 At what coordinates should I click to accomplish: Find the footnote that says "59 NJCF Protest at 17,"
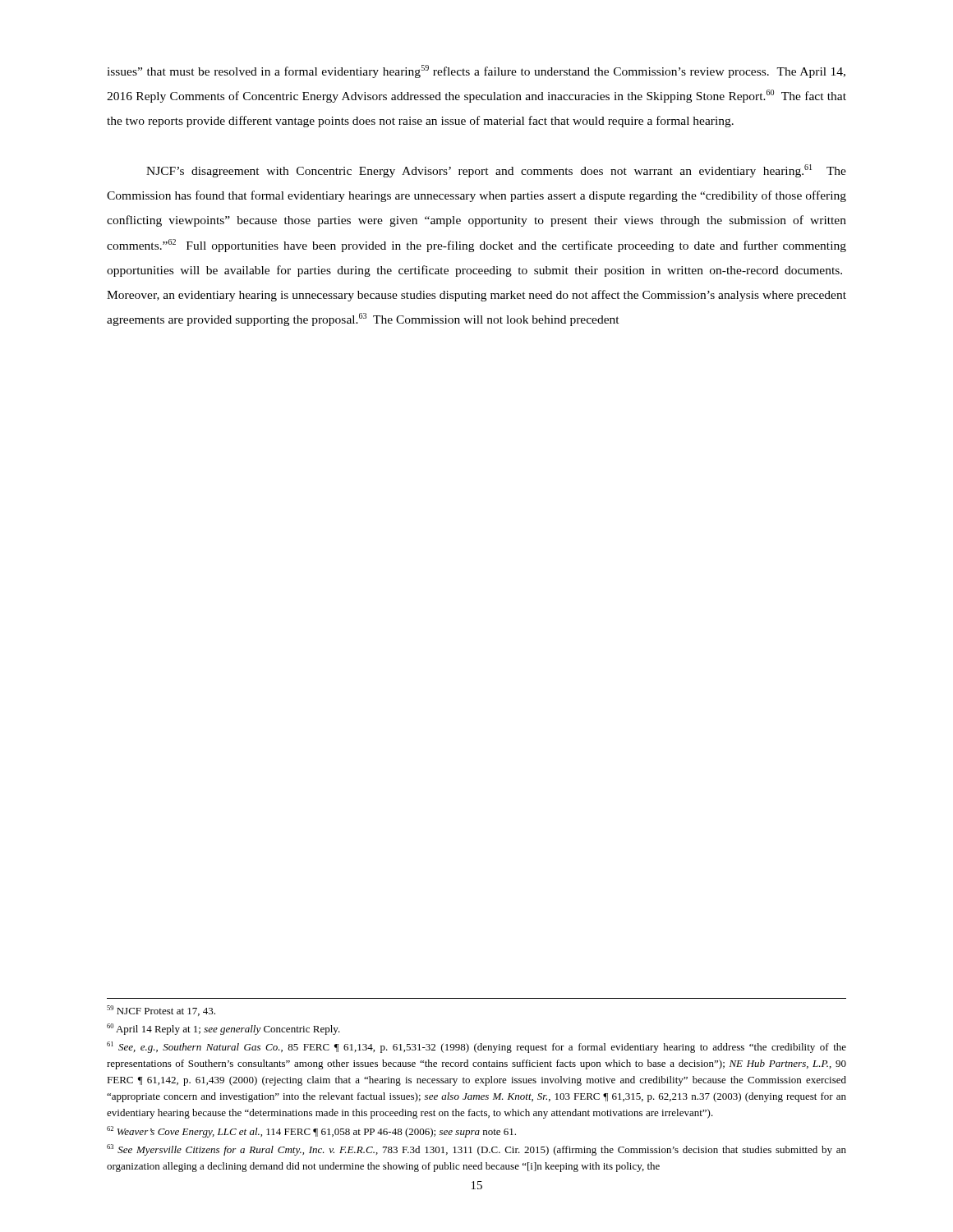[476, 1088]
